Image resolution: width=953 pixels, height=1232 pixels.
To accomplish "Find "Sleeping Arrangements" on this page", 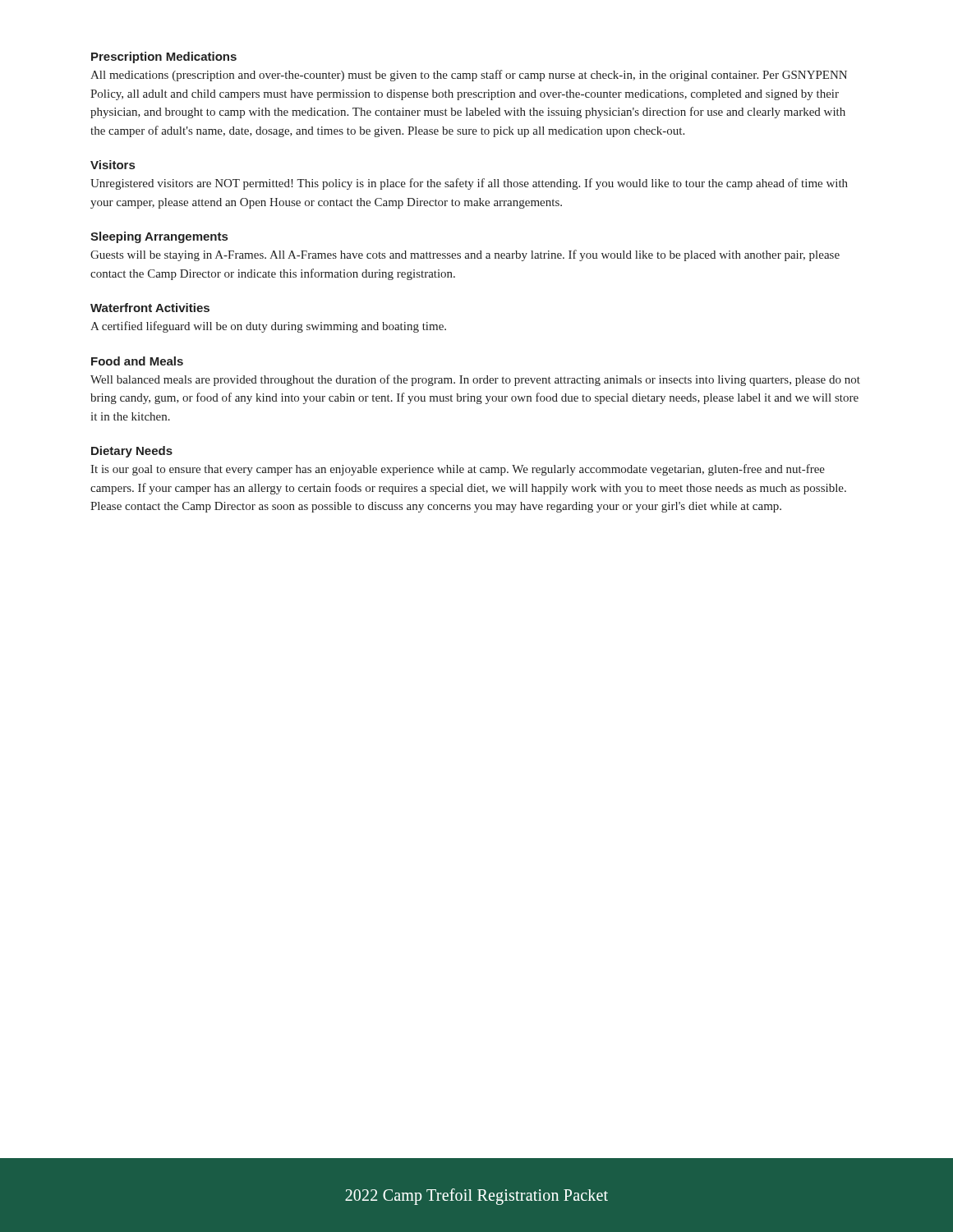I will (159, 236).
